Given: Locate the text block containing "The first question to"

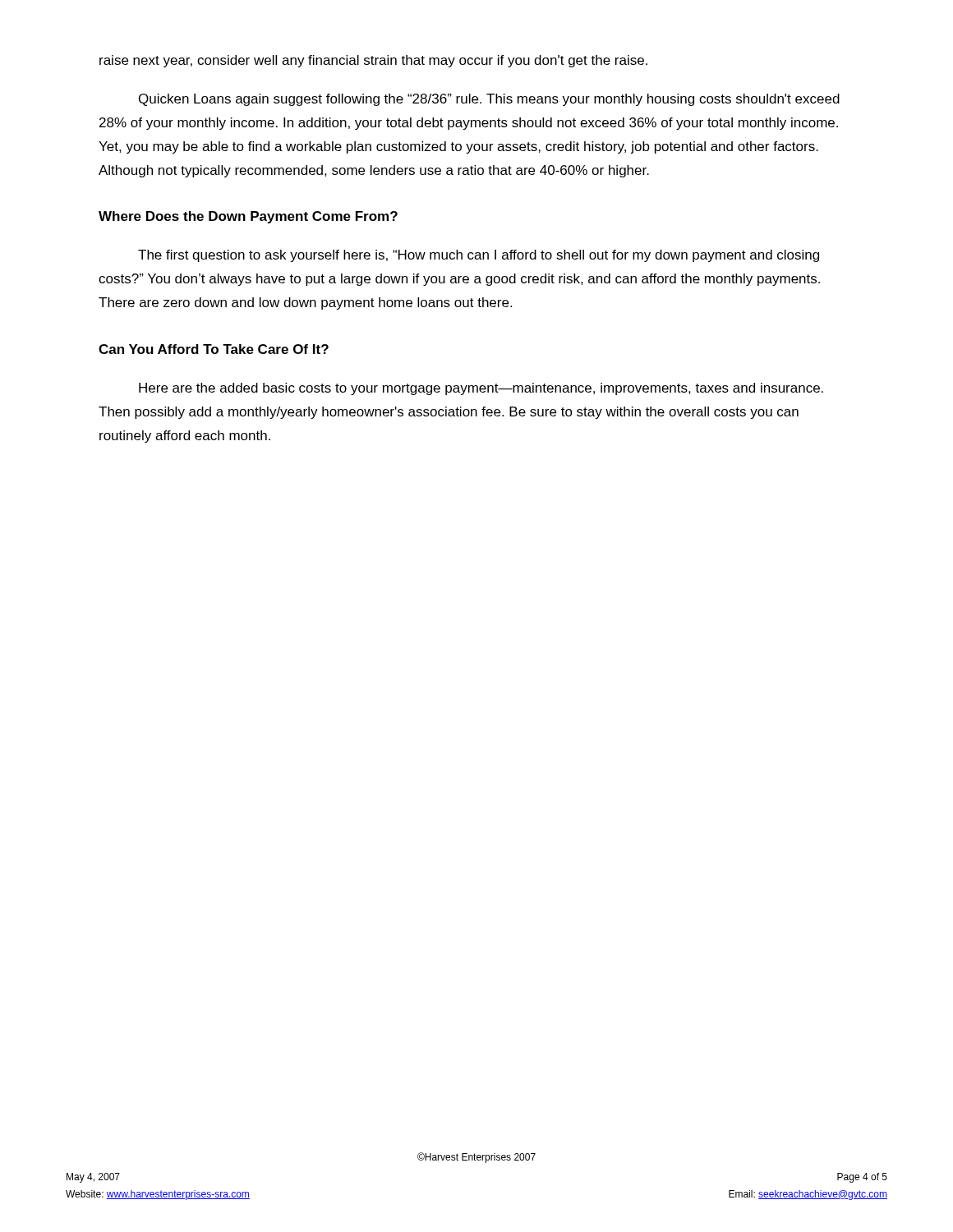Looking at the screenshot, I should pos(476,280).
